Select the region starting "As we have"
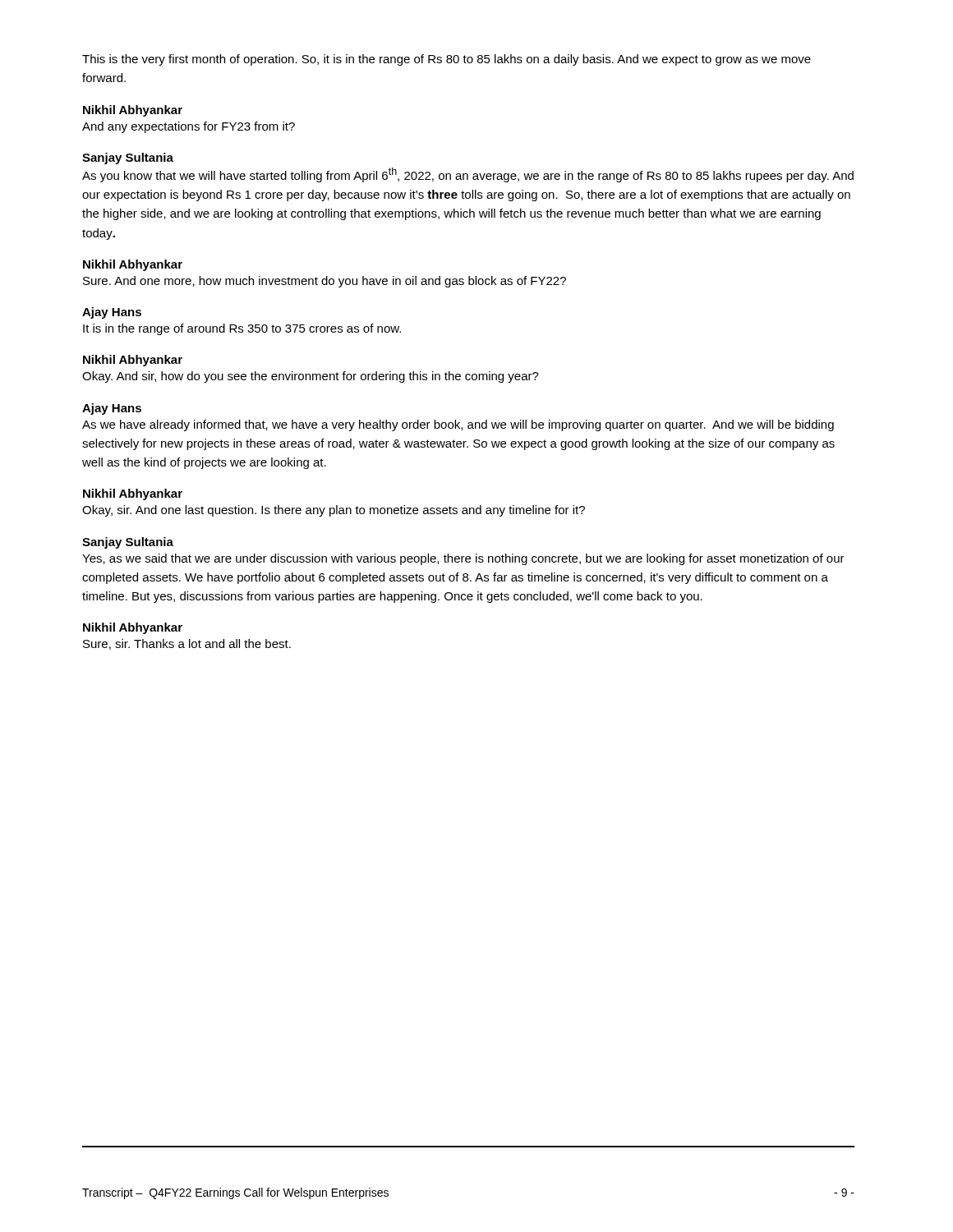Screen dimensions: 1232x953 (459, 443)
